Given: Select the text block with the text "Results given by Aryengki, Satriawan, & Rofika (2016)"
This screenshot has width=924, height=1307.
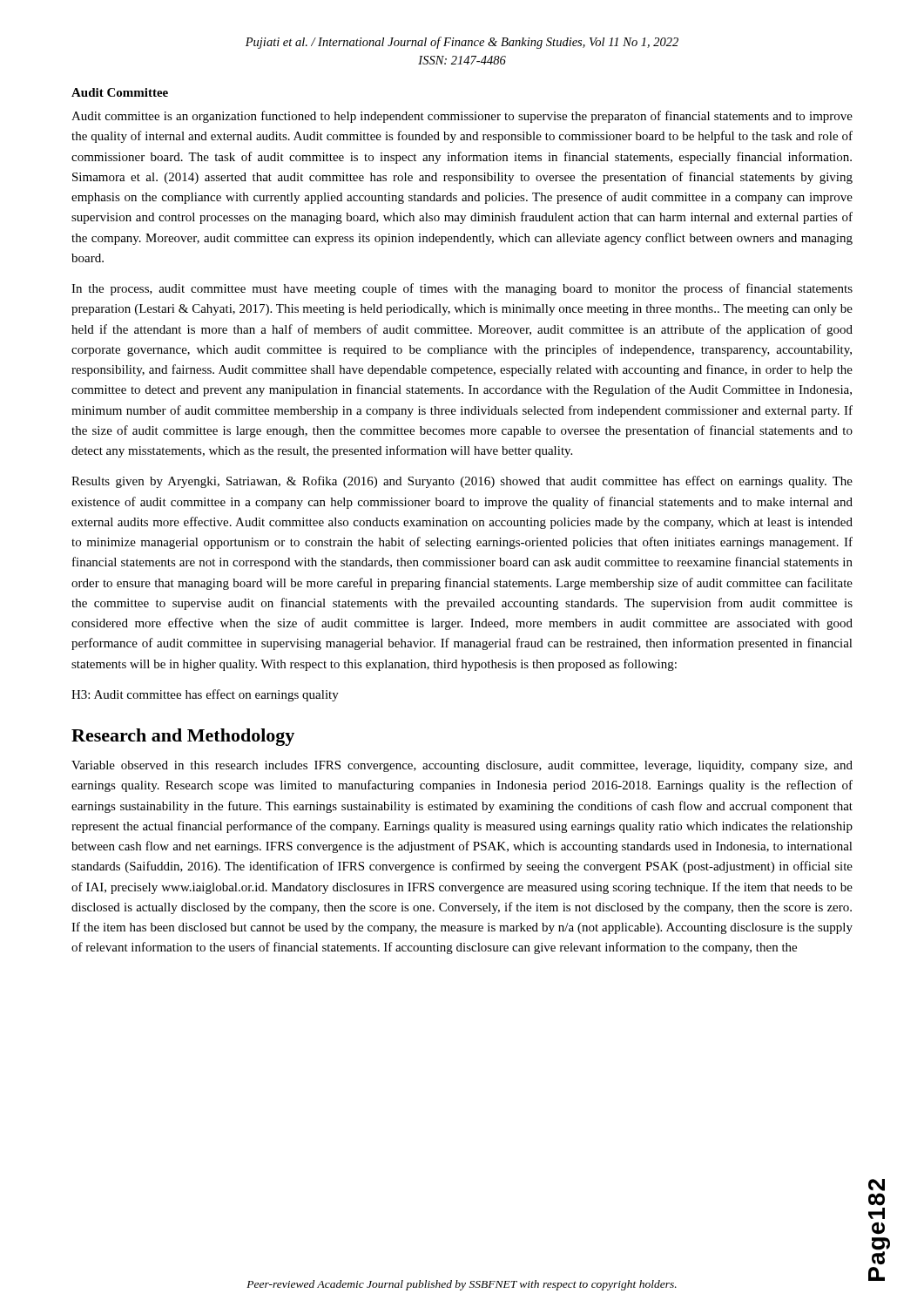Looking at the screenshot, I should [462, 572].
